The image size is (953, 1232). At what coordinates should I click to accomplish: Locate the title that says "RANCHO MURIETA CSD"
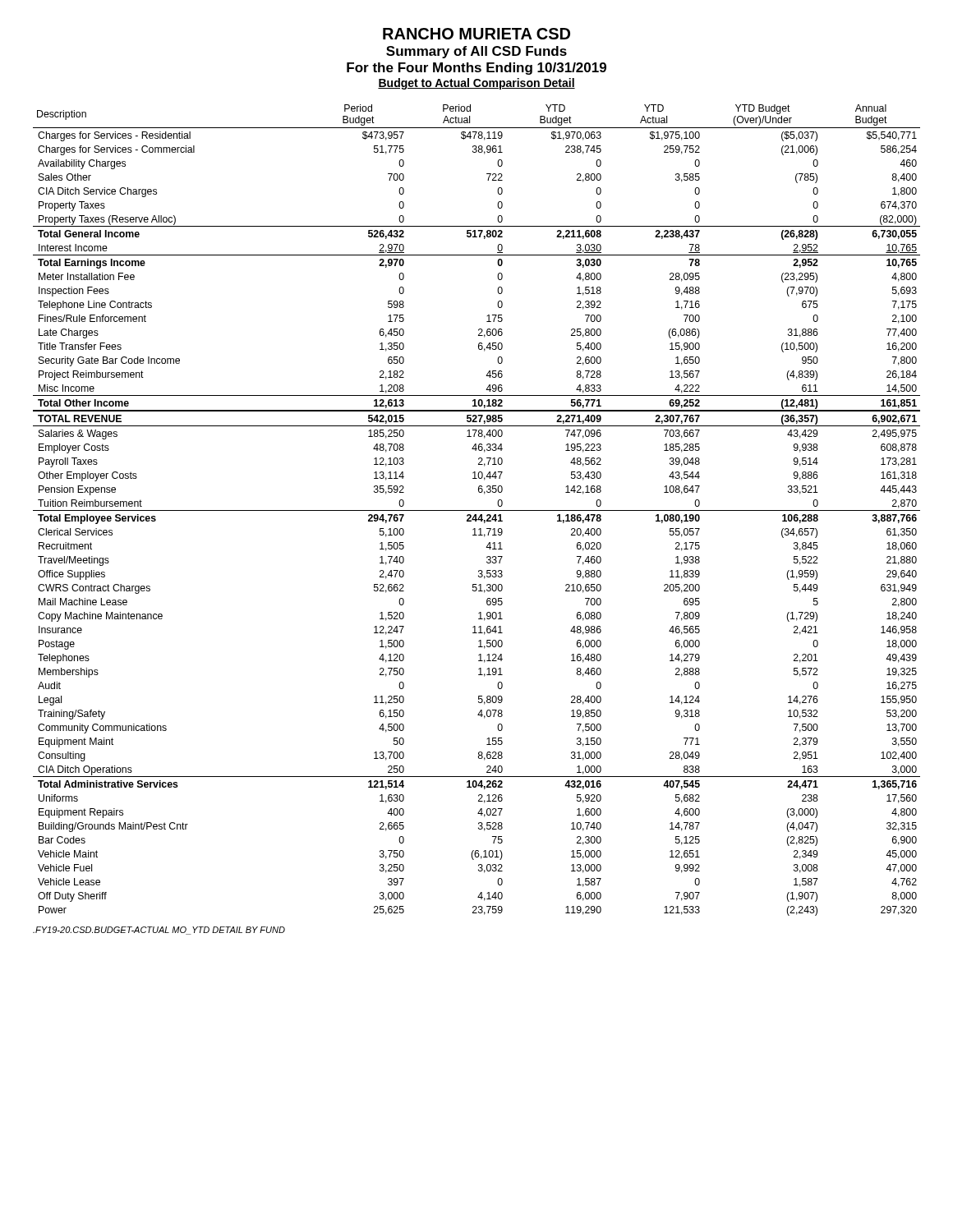pos(476,57)
